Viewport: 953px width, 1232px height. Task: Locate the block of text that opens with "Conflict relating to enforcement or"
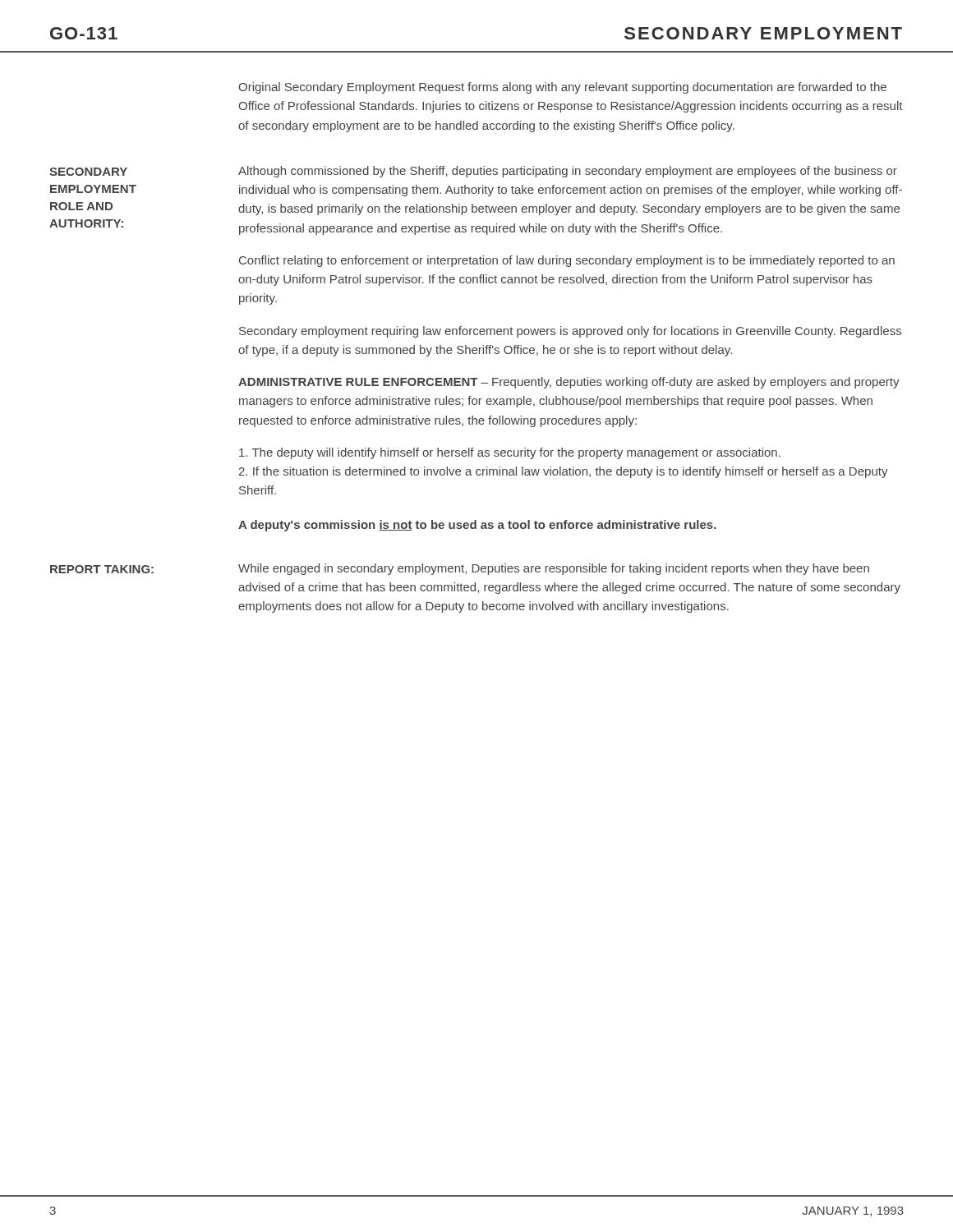(567, 279)
